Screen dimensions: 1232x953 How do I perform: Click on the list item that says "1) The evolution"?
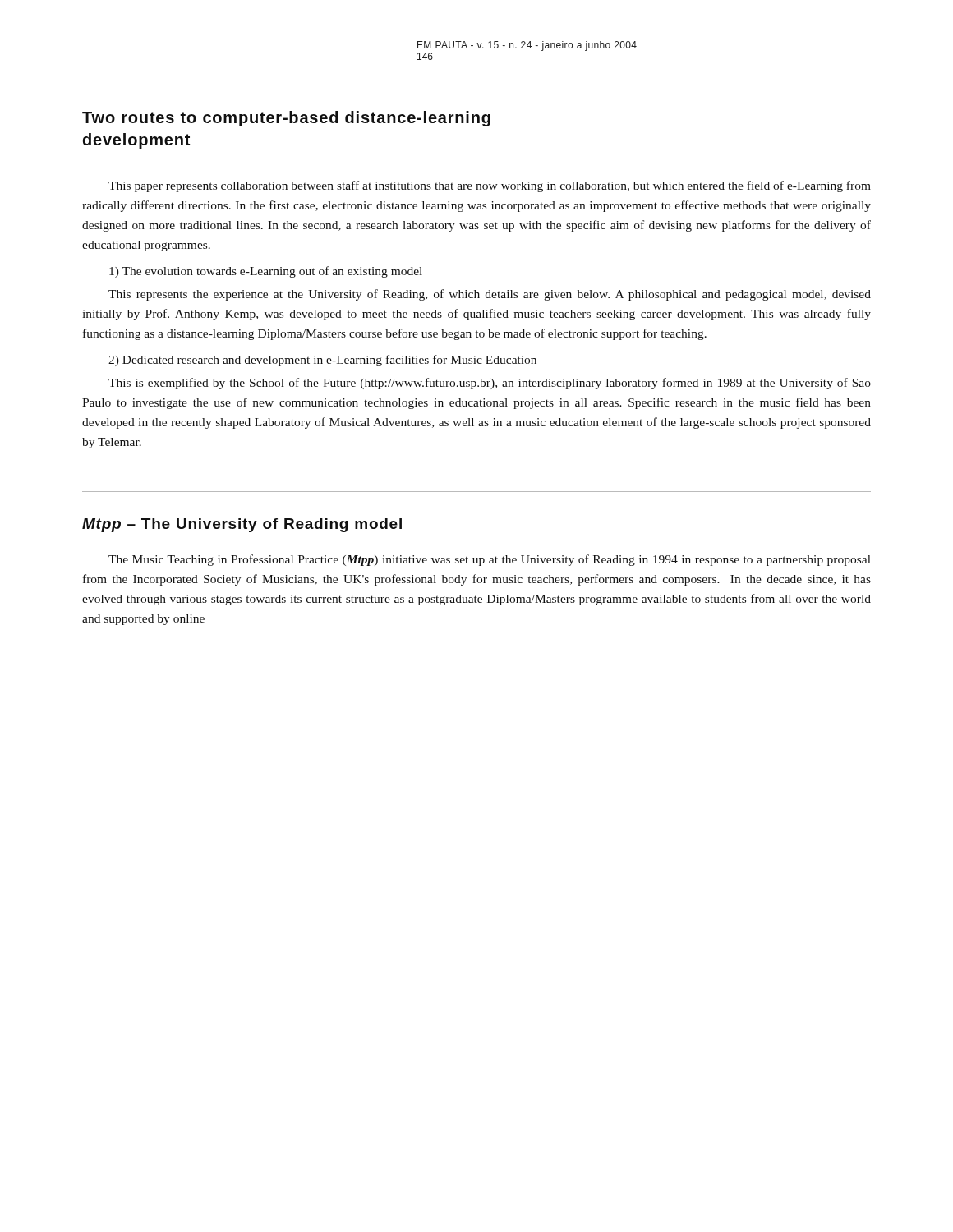[266, 271]
